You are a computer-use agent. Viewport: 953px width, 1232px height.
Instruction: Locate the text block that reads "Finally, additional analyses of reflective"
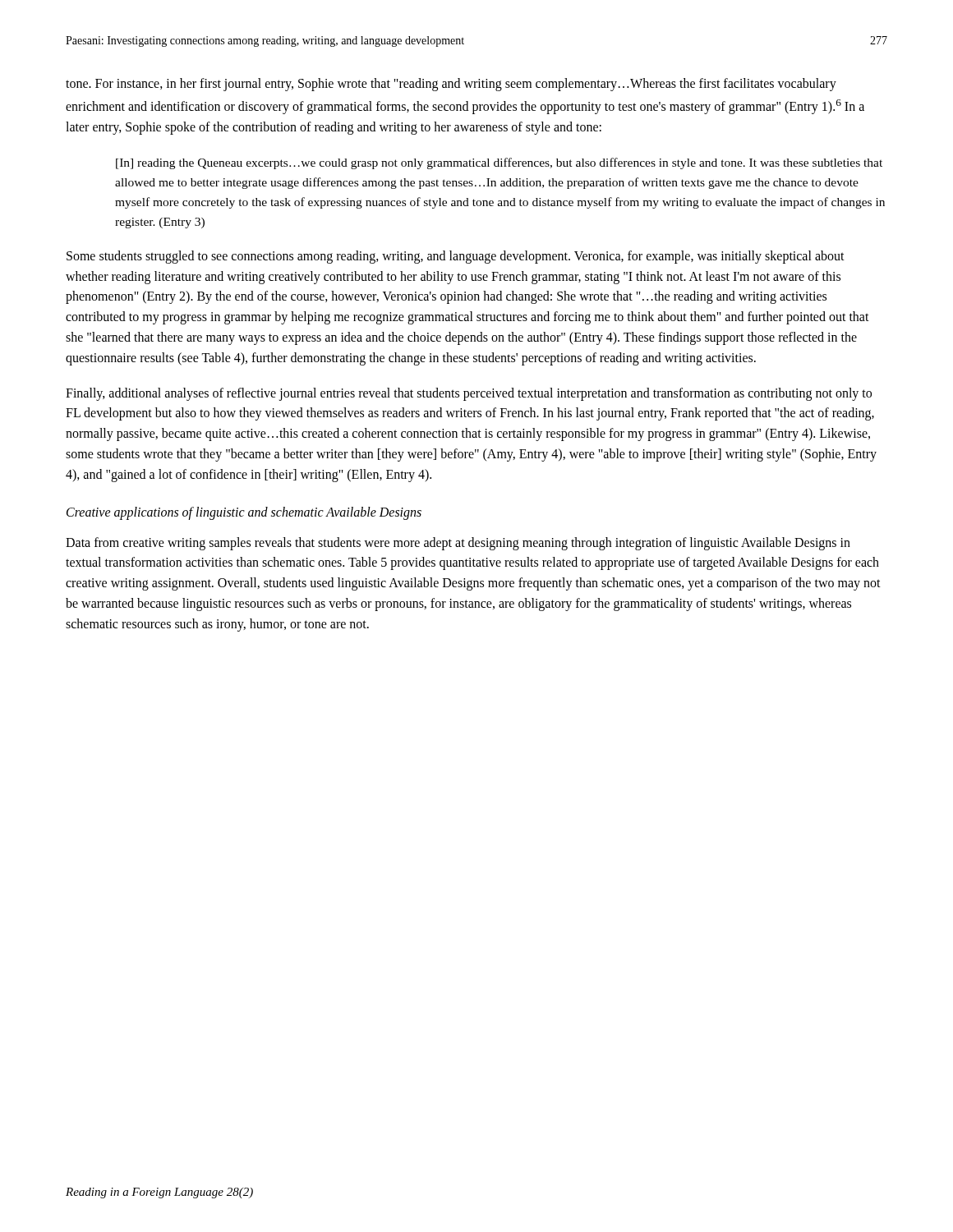[471, 433]
